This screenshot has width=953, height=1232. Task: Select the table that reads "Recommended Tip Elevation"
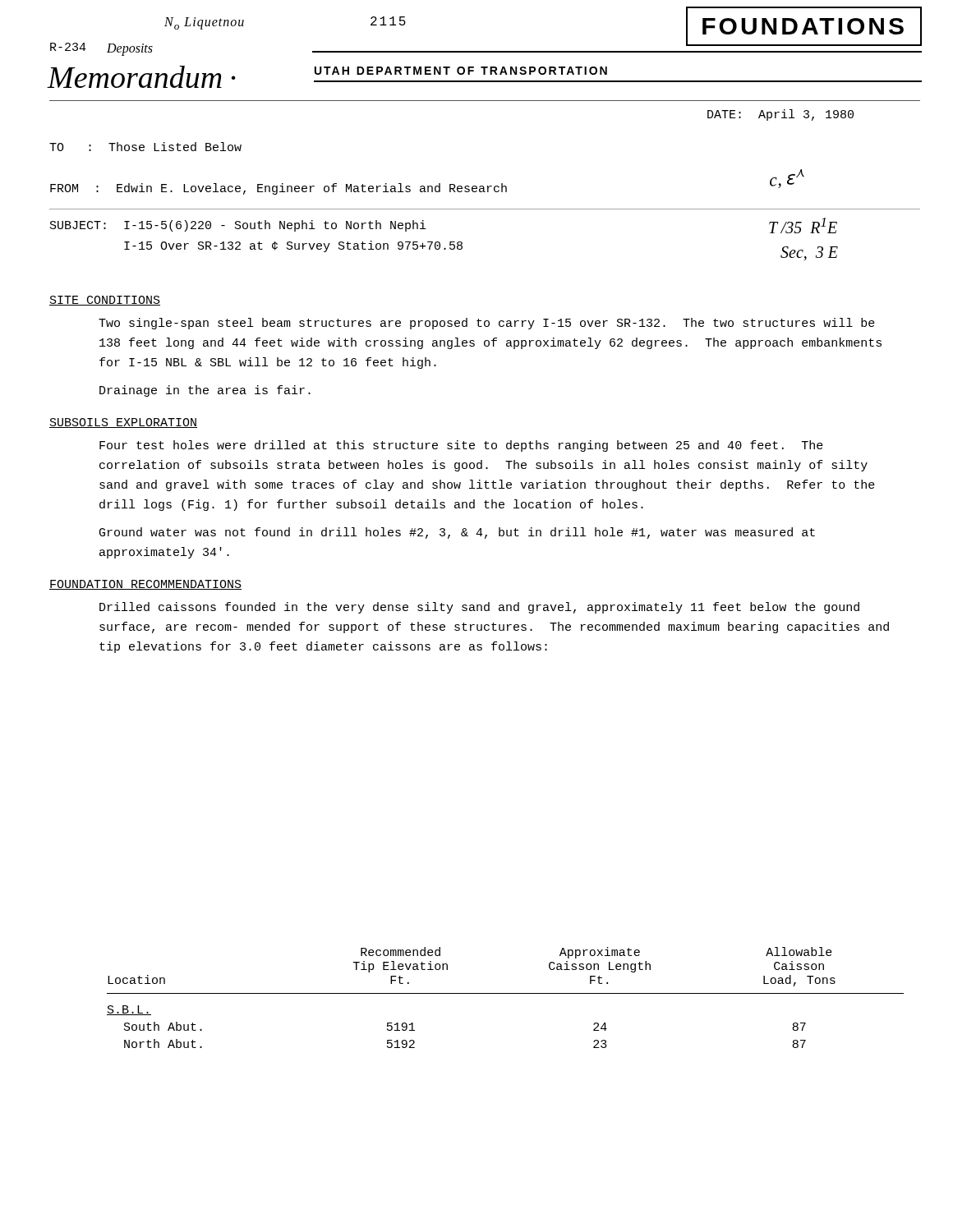505,999
